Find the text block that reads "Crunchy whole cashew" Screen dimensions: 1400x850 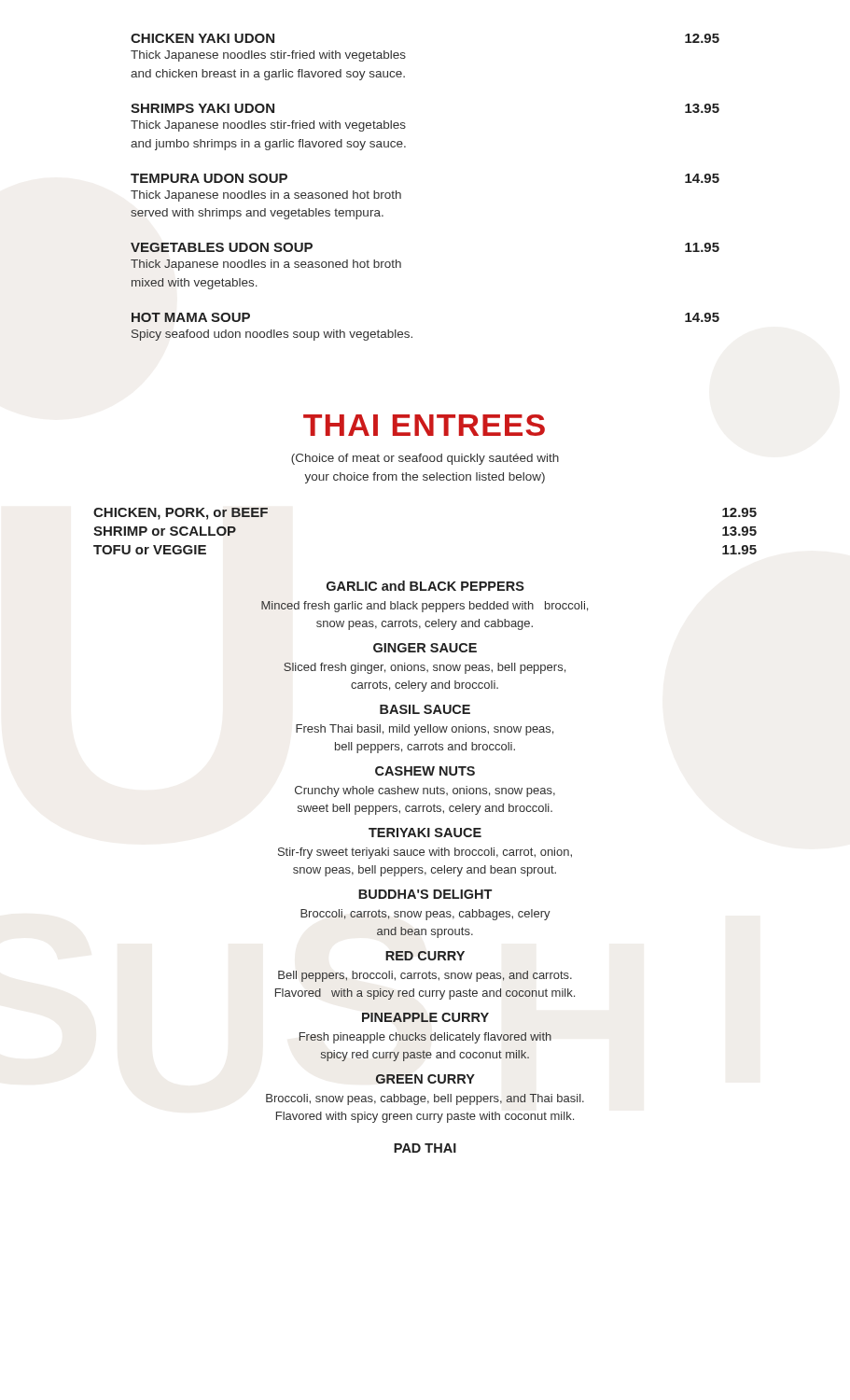pos(425,799)
